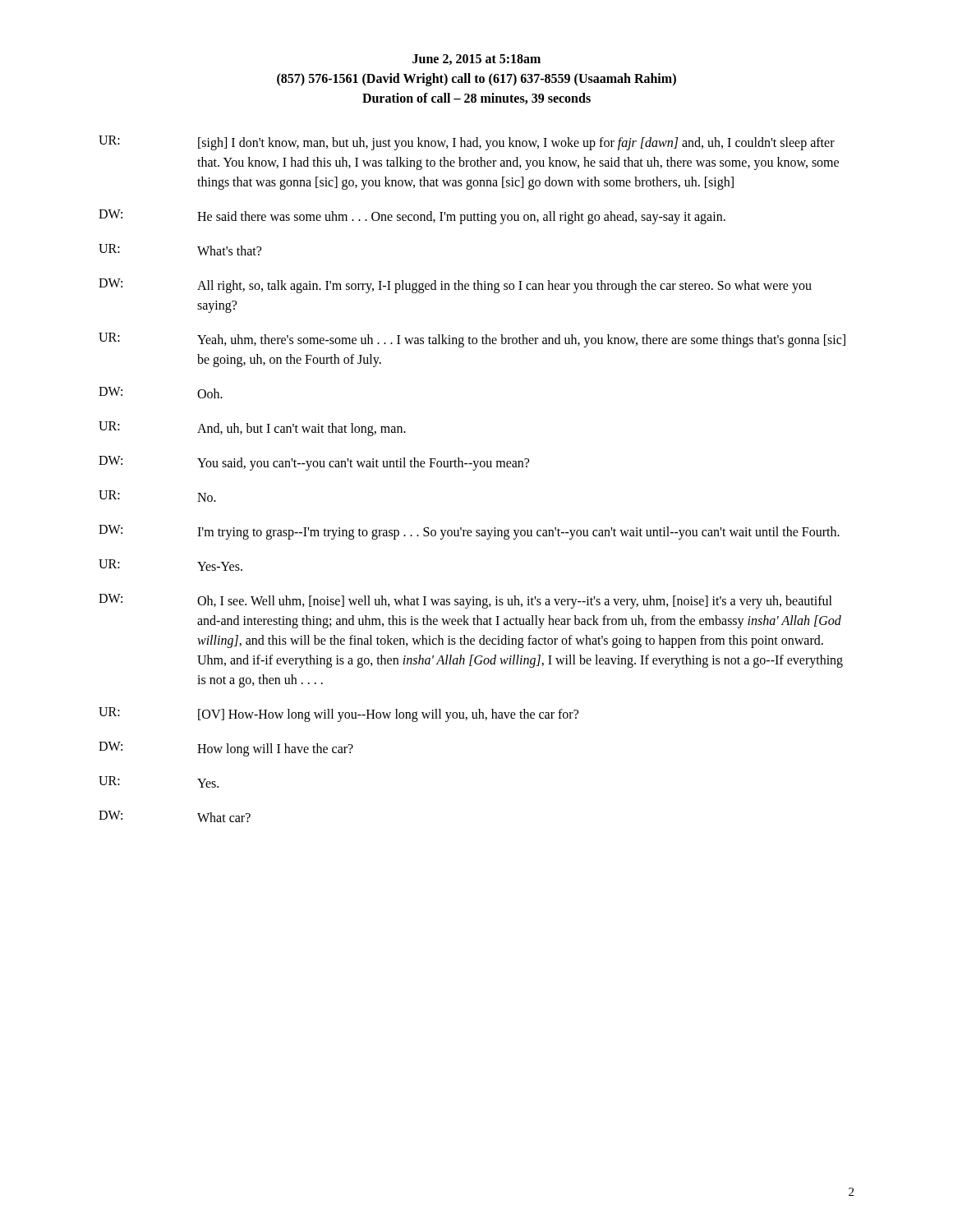
Task: Point to the element starting "UR: Yeah, uhm, there's some-some uh . ."
Action: pyautogui.click(x=476, y=350)
